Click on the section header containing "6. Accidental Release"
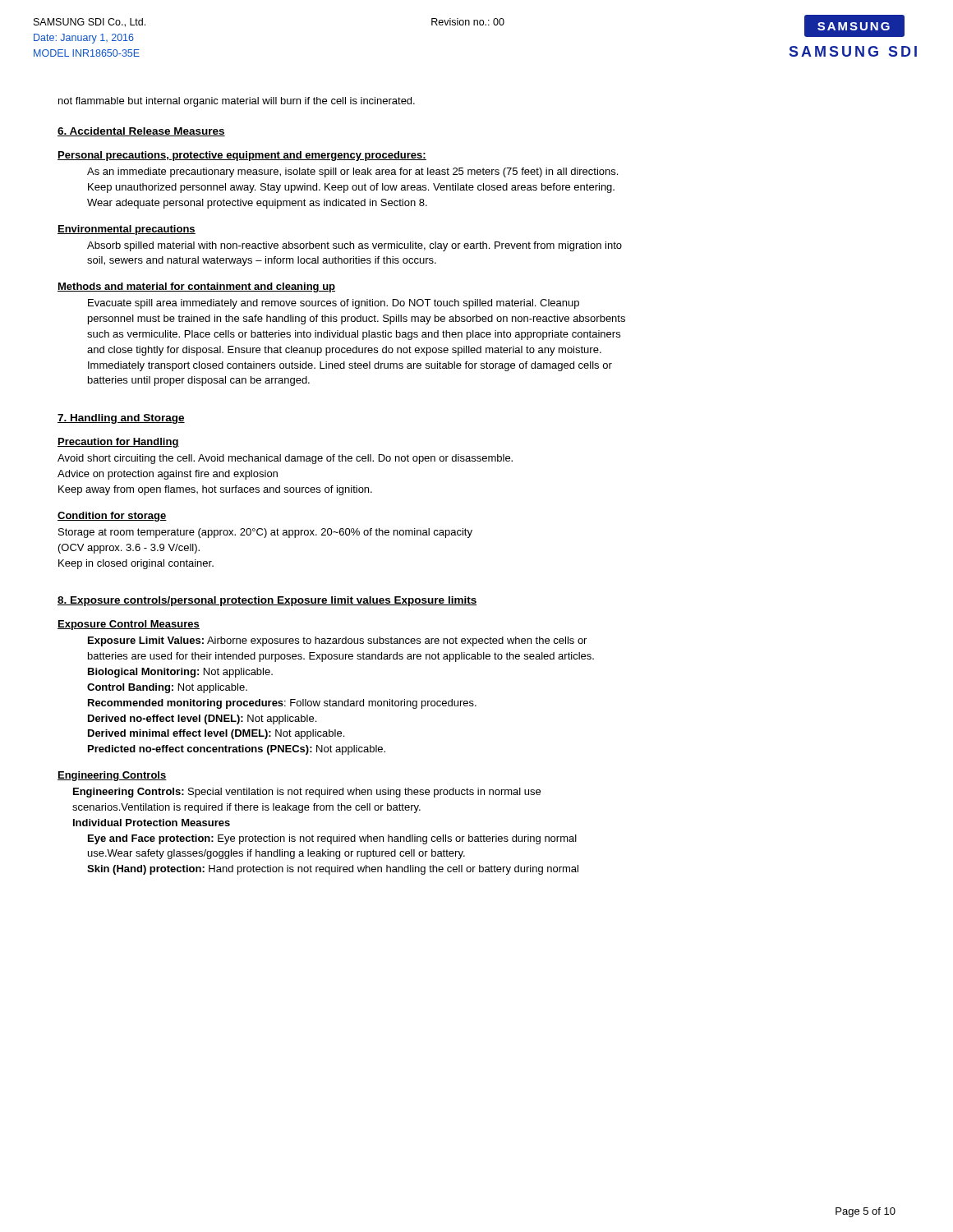Viewport: 953px width, 1232px height. (141, 131)
